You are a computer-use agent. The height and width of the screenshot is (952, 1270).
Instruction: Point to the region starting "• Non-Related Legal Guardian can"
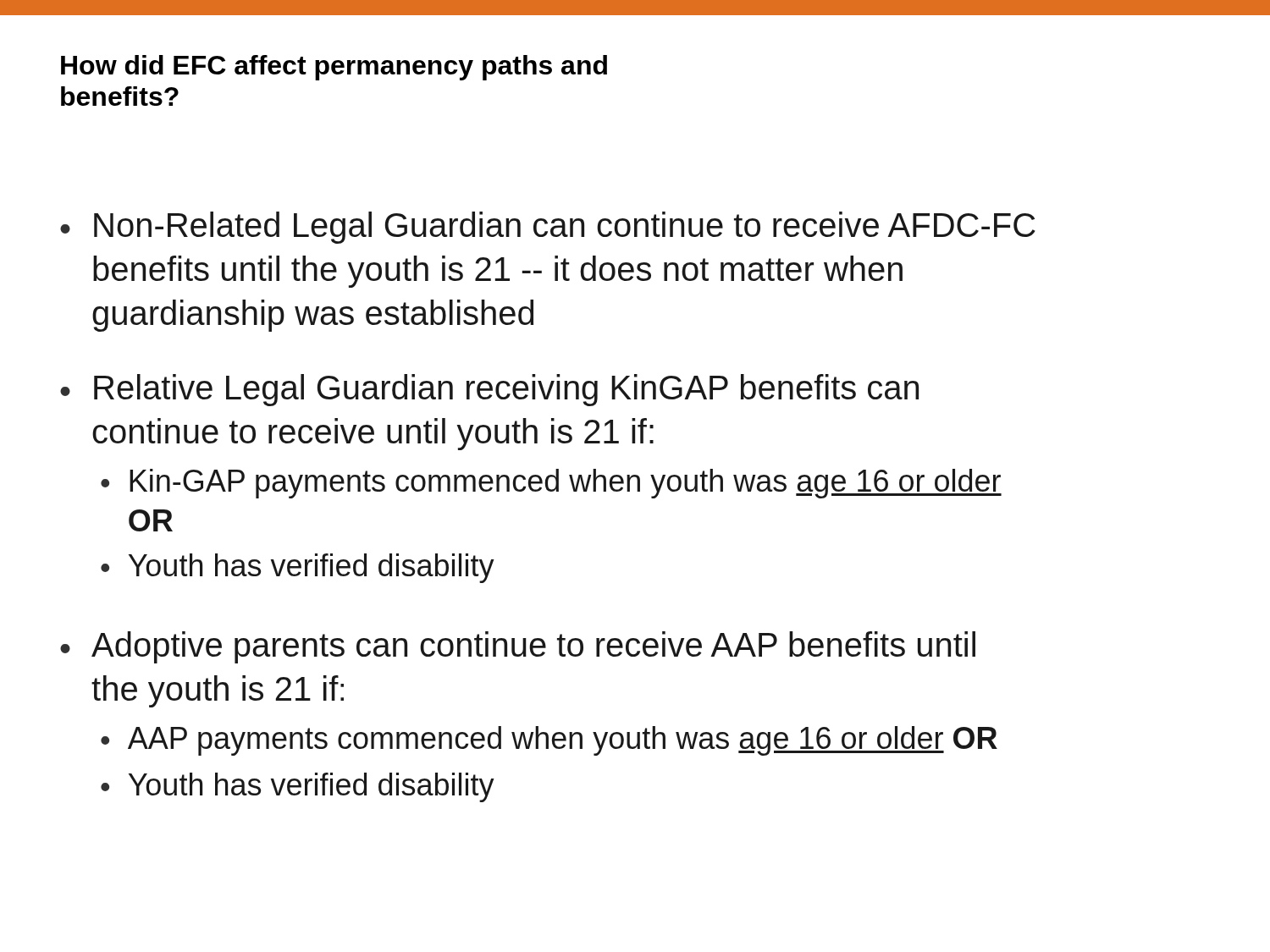[x=548, y=269]
